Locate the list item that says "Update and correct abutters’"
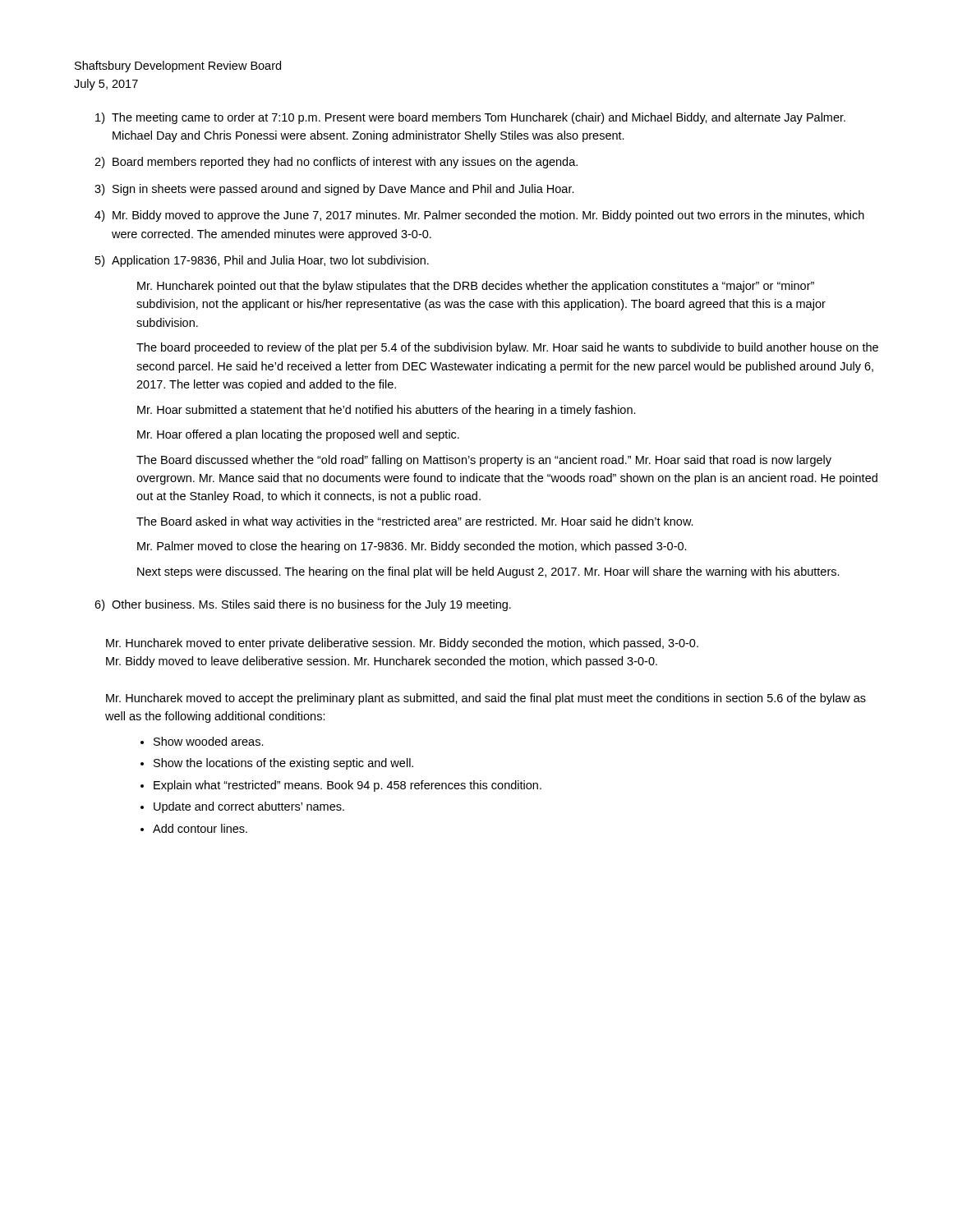The image size is (953, 1232). [x=249, y=807]
